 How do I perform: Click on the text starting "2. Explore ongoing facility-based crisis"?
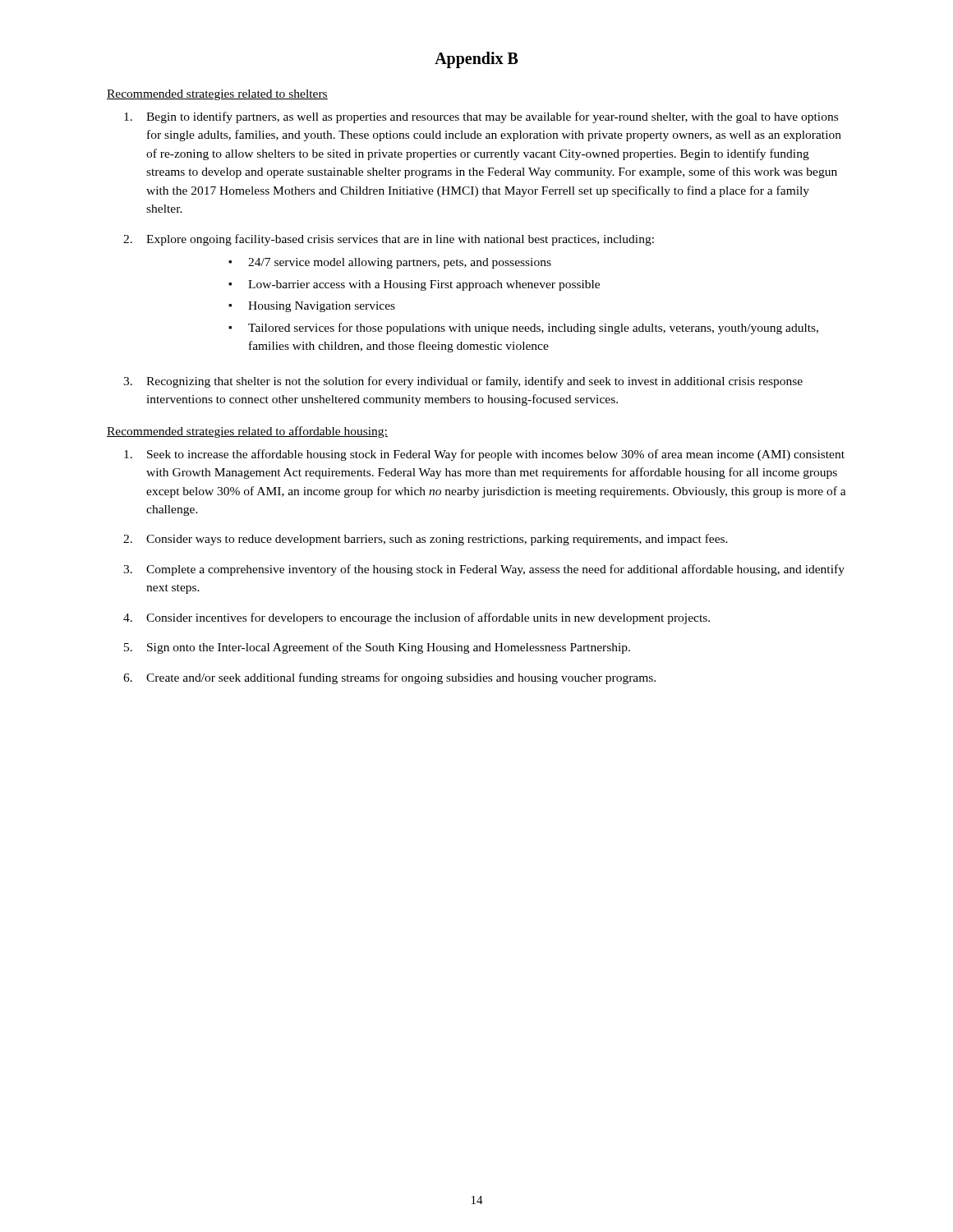(x=485, y=295)
